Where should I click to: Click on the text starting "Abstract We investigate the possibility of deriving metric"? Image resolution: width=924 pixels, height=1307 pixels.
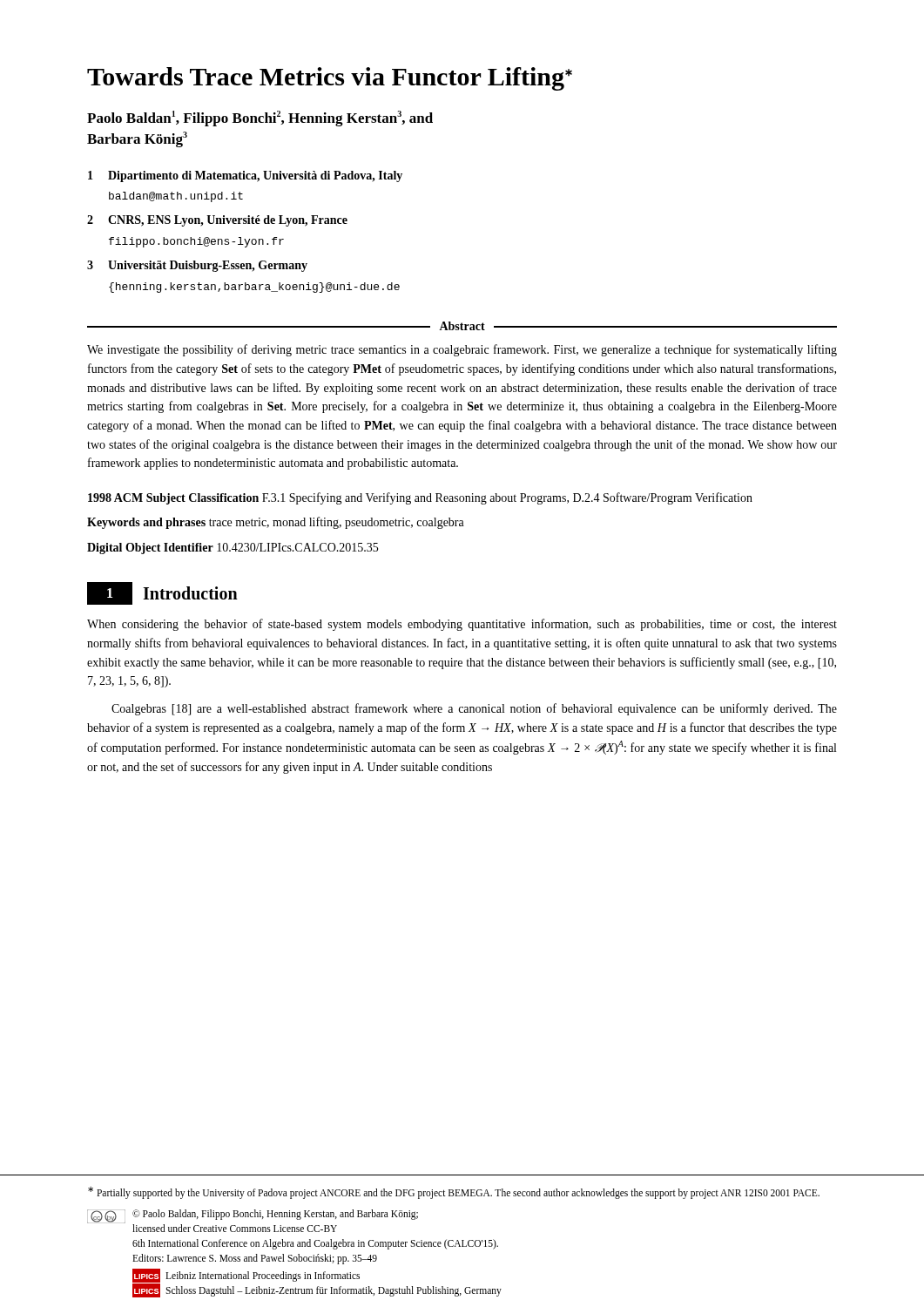(462, 397)
